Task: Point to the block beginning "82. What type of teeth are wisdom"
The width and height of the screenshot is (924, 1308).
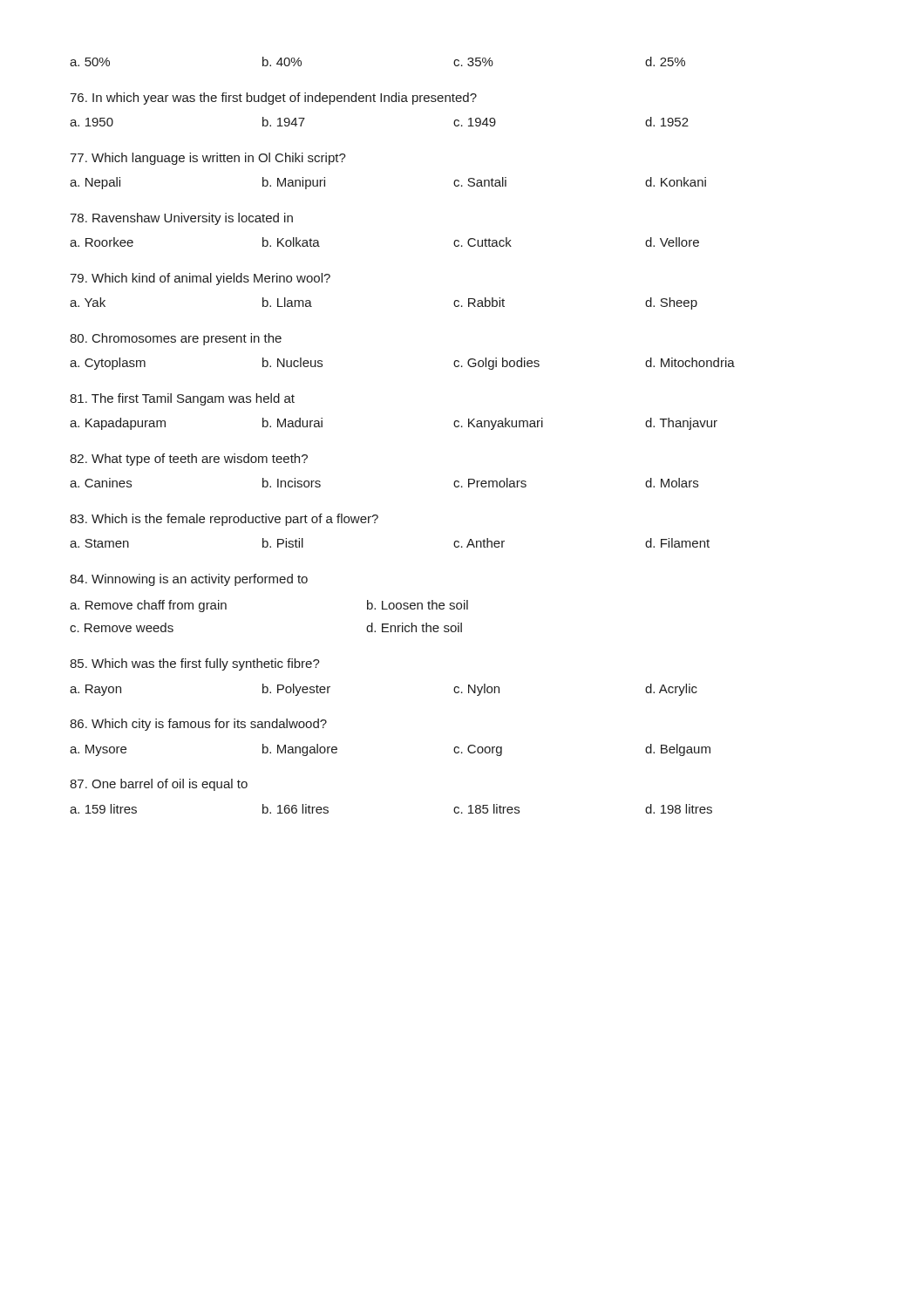Action: (x=189, y=458)
